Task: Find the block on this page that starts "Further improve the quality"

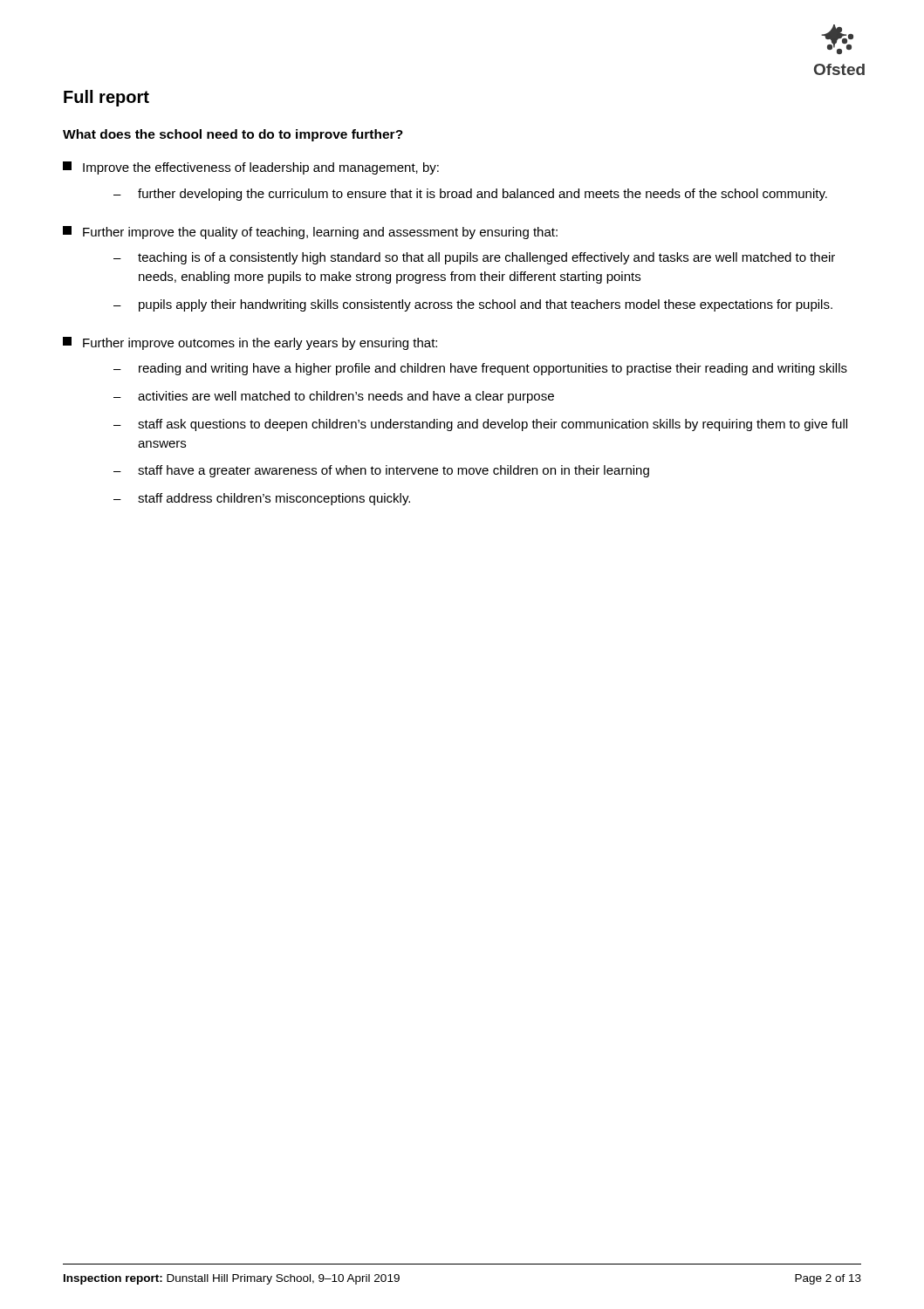Action: (x=462, y=272)
